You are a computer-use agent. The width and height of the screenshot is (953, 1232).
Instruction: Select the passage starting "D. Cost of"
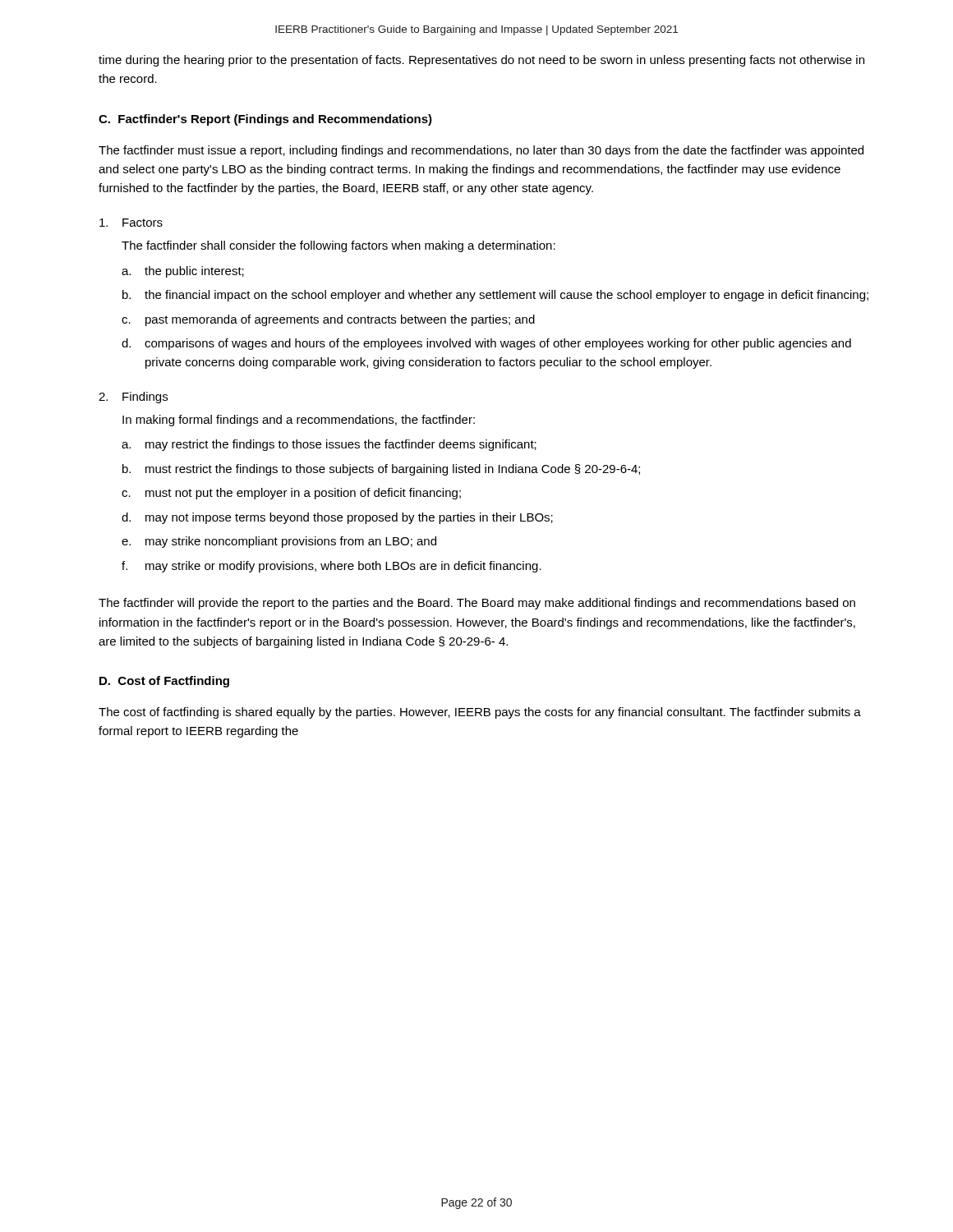[164, 680]
